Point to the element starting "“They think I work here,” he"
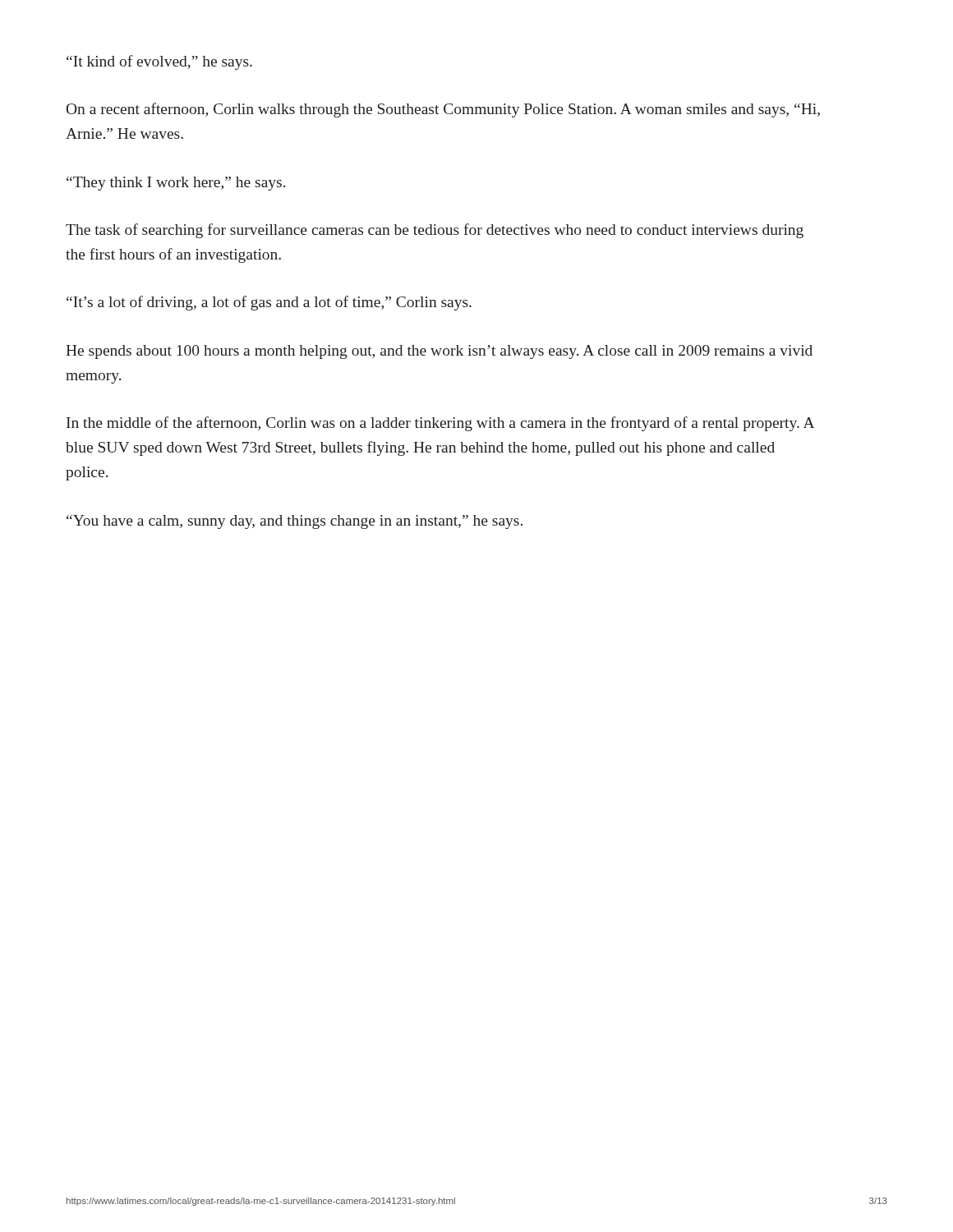953x1232 pixels. [x=176, y=182]
